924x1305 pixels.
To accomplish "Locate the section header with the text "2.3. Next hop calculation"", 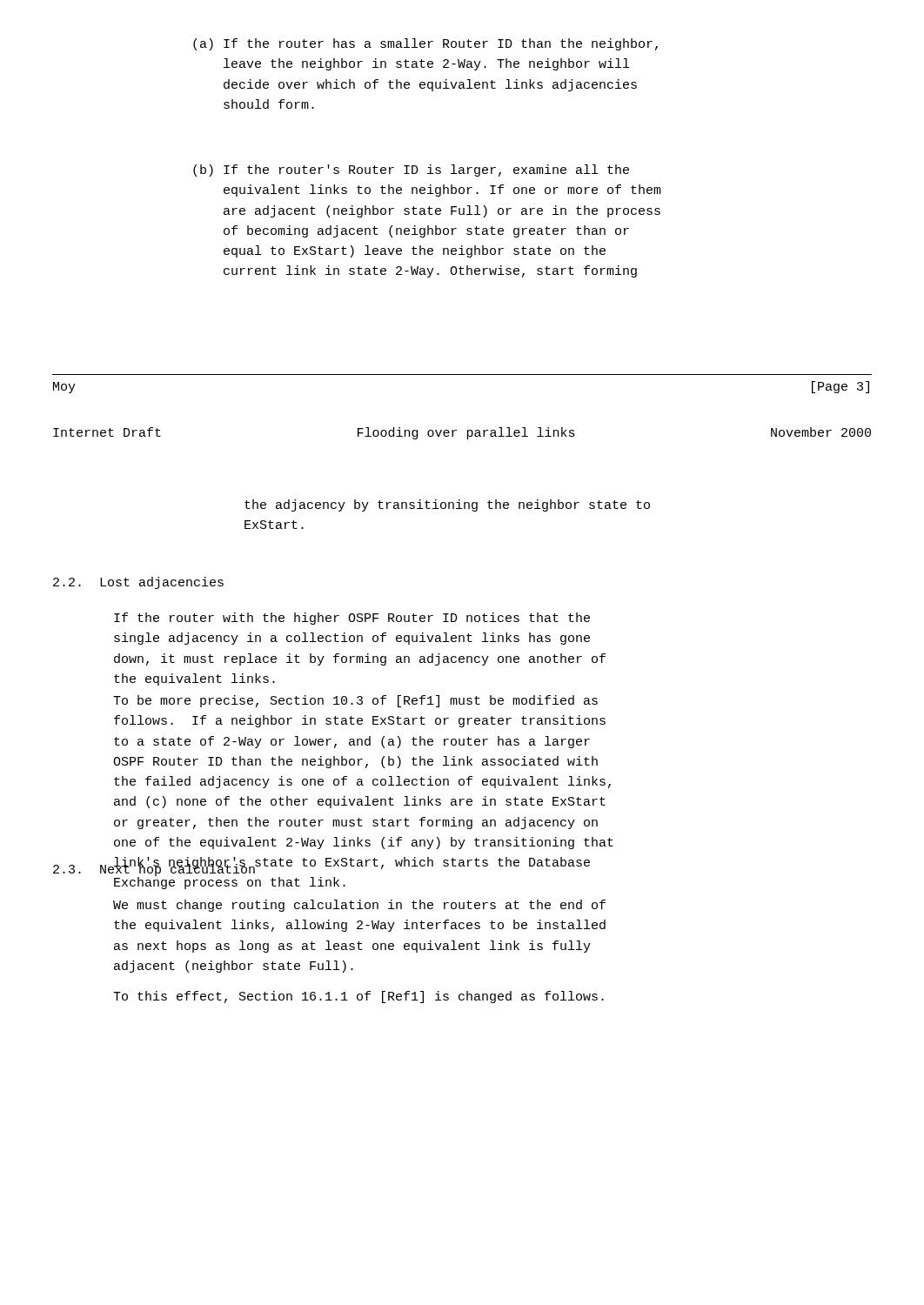I will (154, 870).
